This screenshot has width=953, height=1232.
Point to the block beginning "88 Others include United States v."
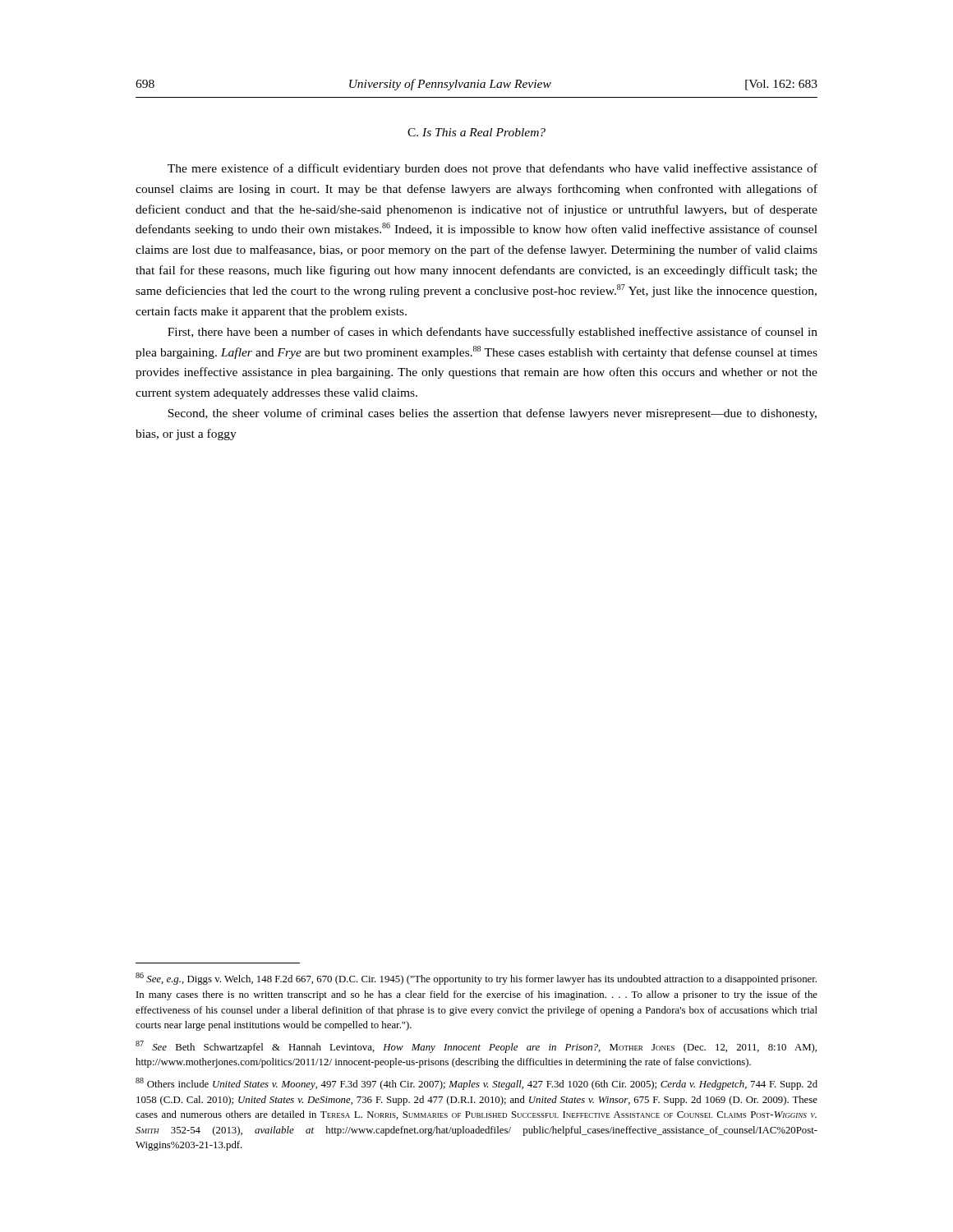[x=476, y=1113]
